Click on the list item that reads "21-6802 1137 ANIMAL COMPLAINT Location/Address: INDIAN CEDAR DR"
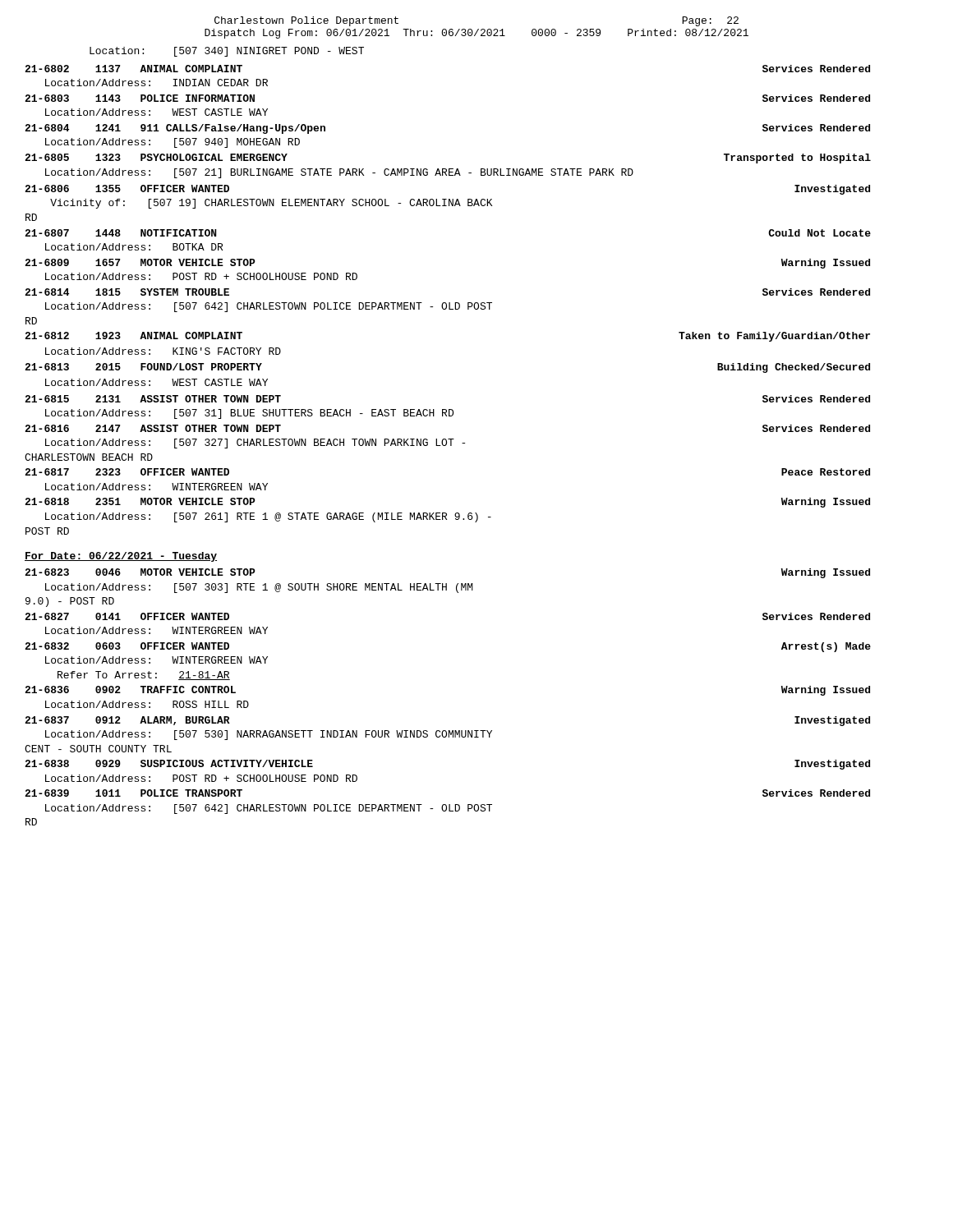This screenshot has height=1232, width=953. coord(47,69)
